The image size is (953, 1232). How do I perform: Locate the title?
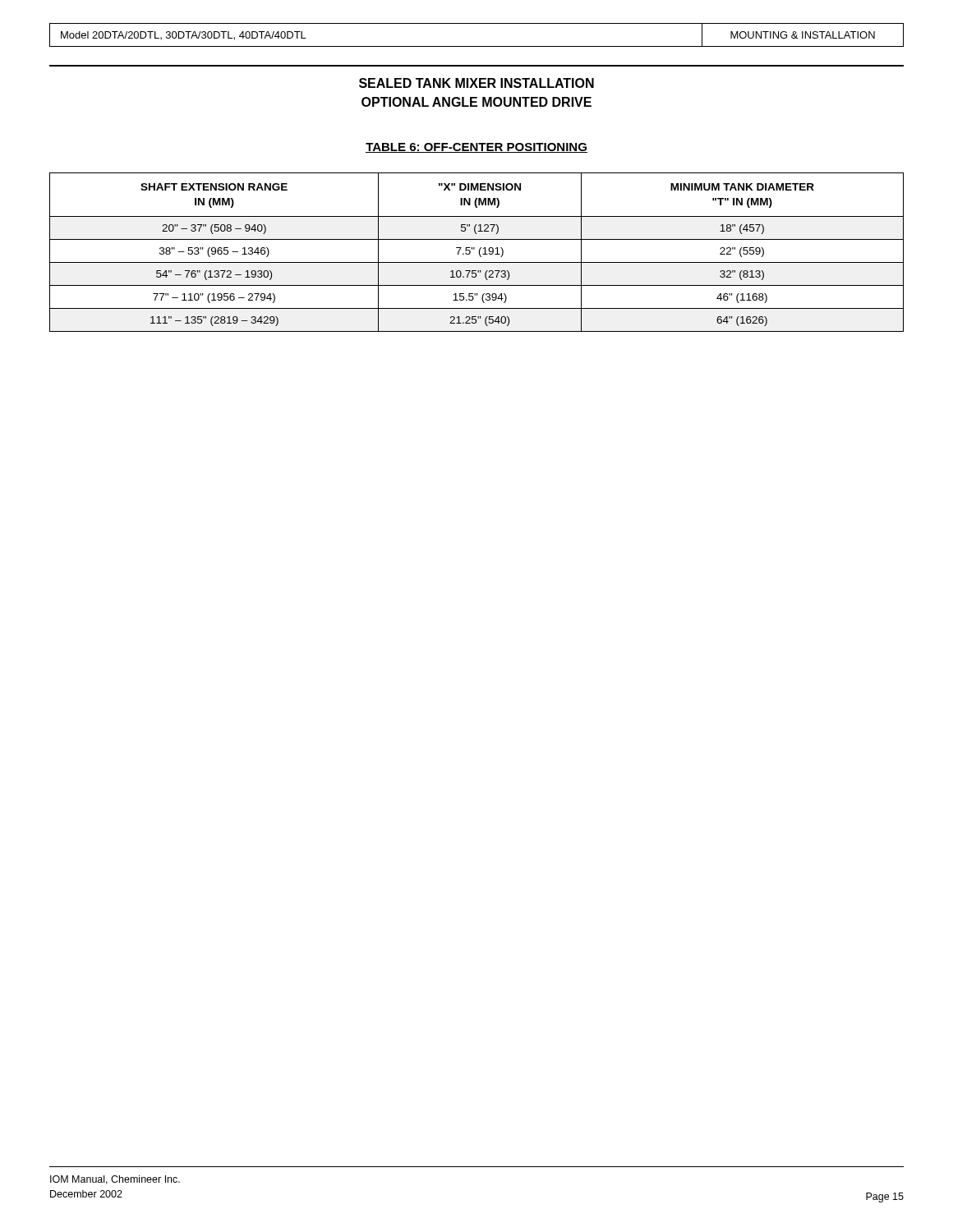point(476,93)
